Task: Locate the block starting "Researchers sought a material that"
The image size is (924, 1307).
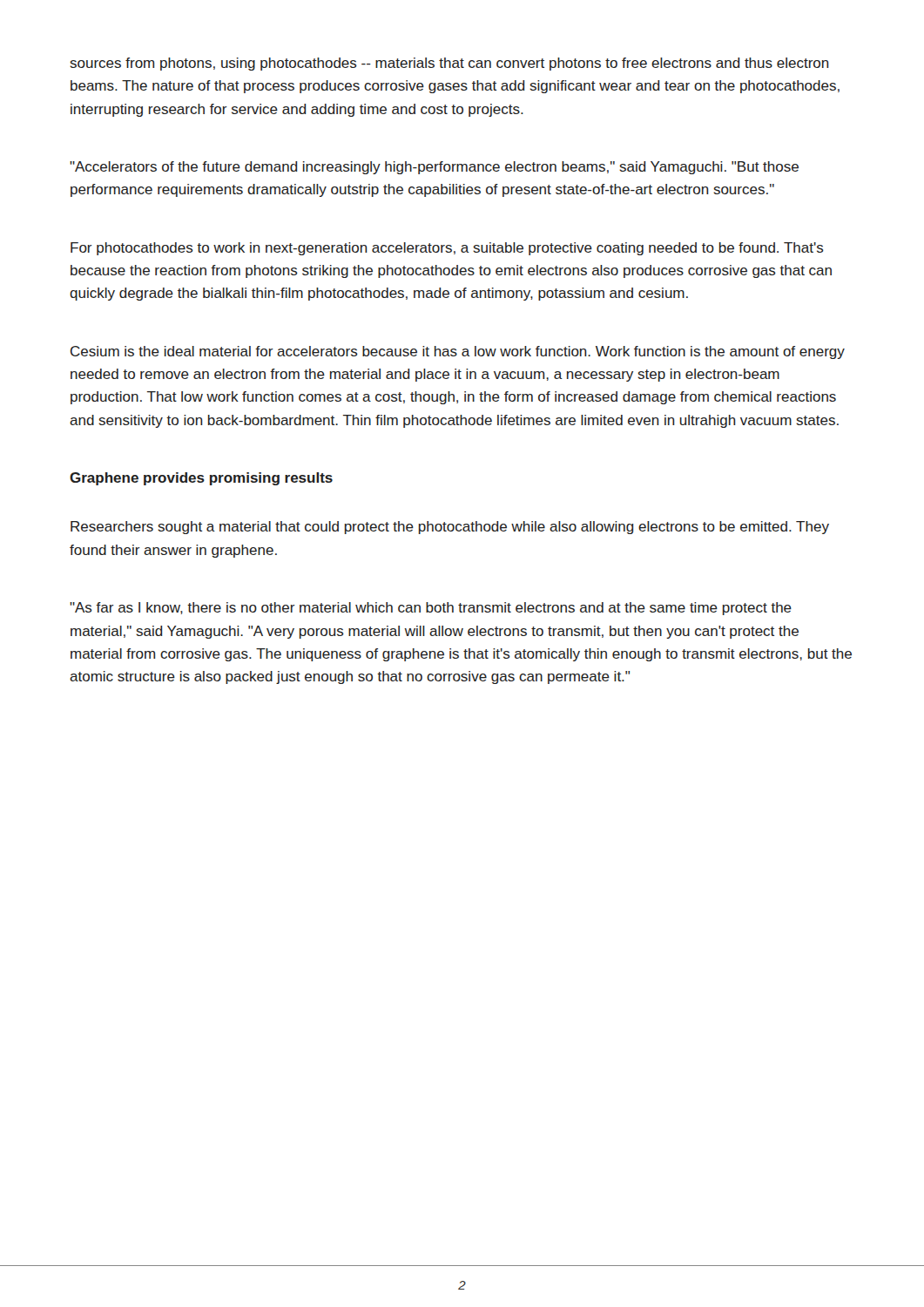Action: click(x=449, y=539)
